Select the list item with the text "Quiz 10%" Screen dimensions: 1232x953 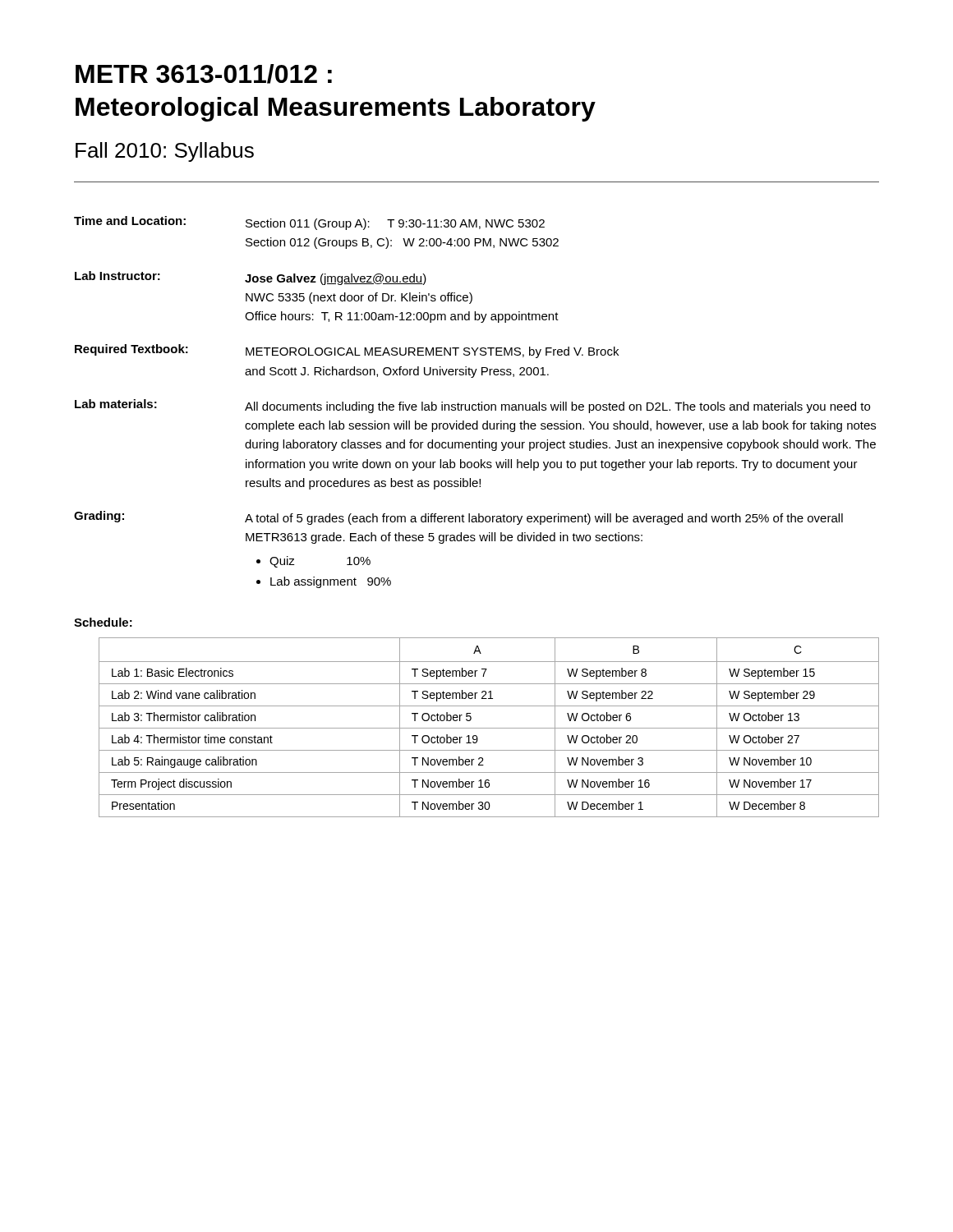coord(281,561)
